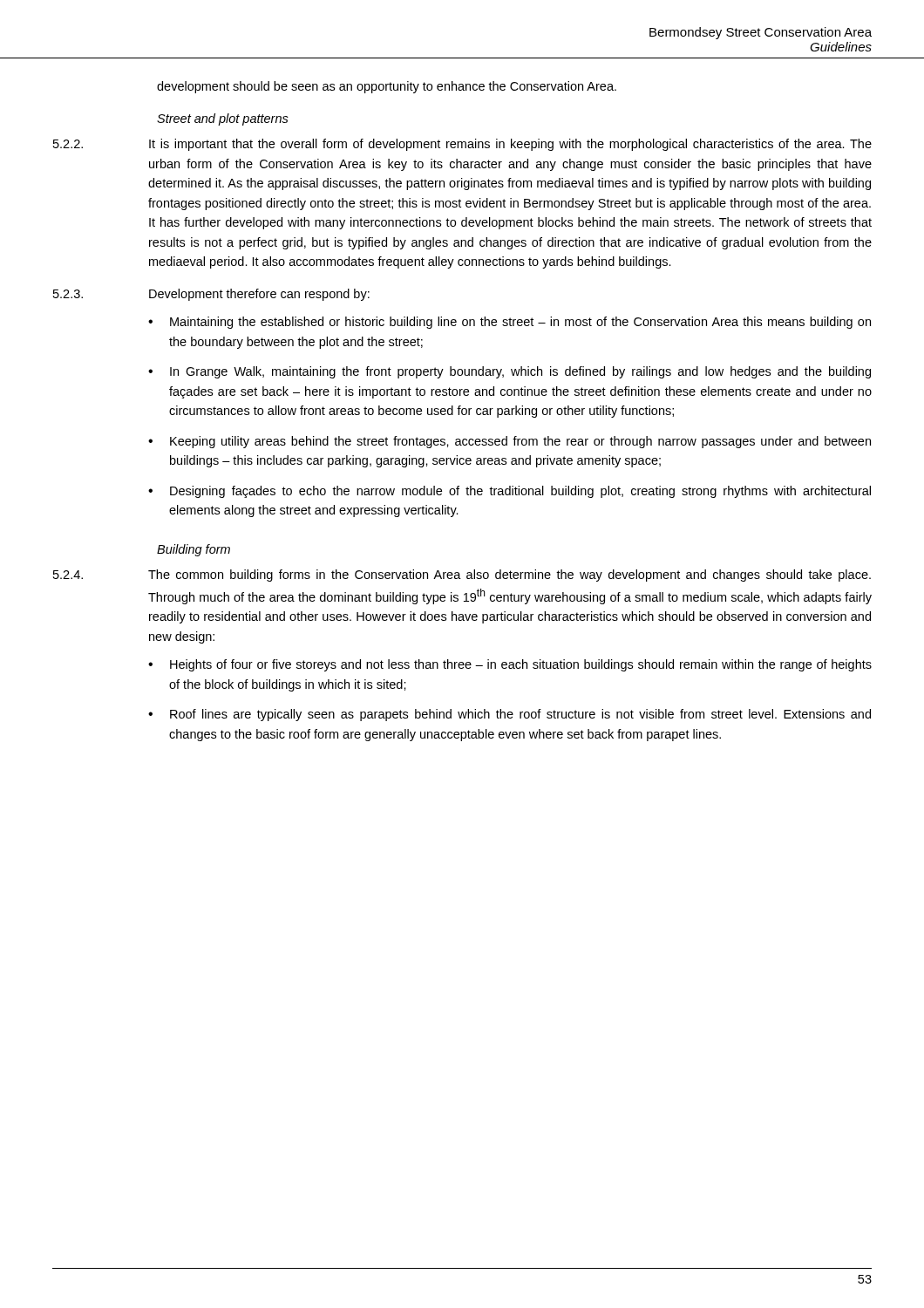Click the passage that begins "Development therefore can respond by: Maintaining the established"
This screenshot has height=1308, width=924.
click(510, 403)
